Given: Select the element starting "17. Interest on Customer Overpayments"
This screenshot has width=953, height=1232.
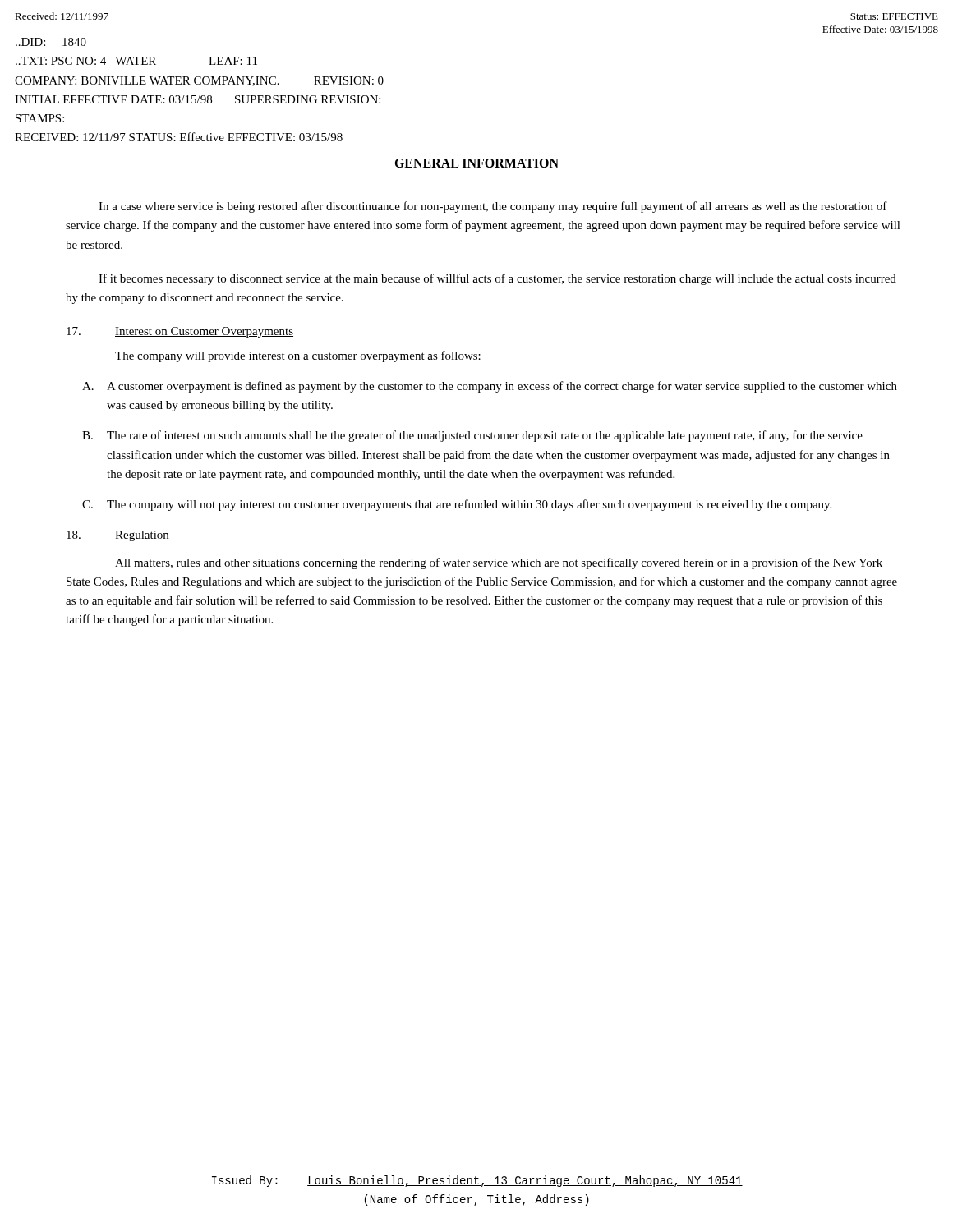Looking at the screenshot, I should [180, 332].
